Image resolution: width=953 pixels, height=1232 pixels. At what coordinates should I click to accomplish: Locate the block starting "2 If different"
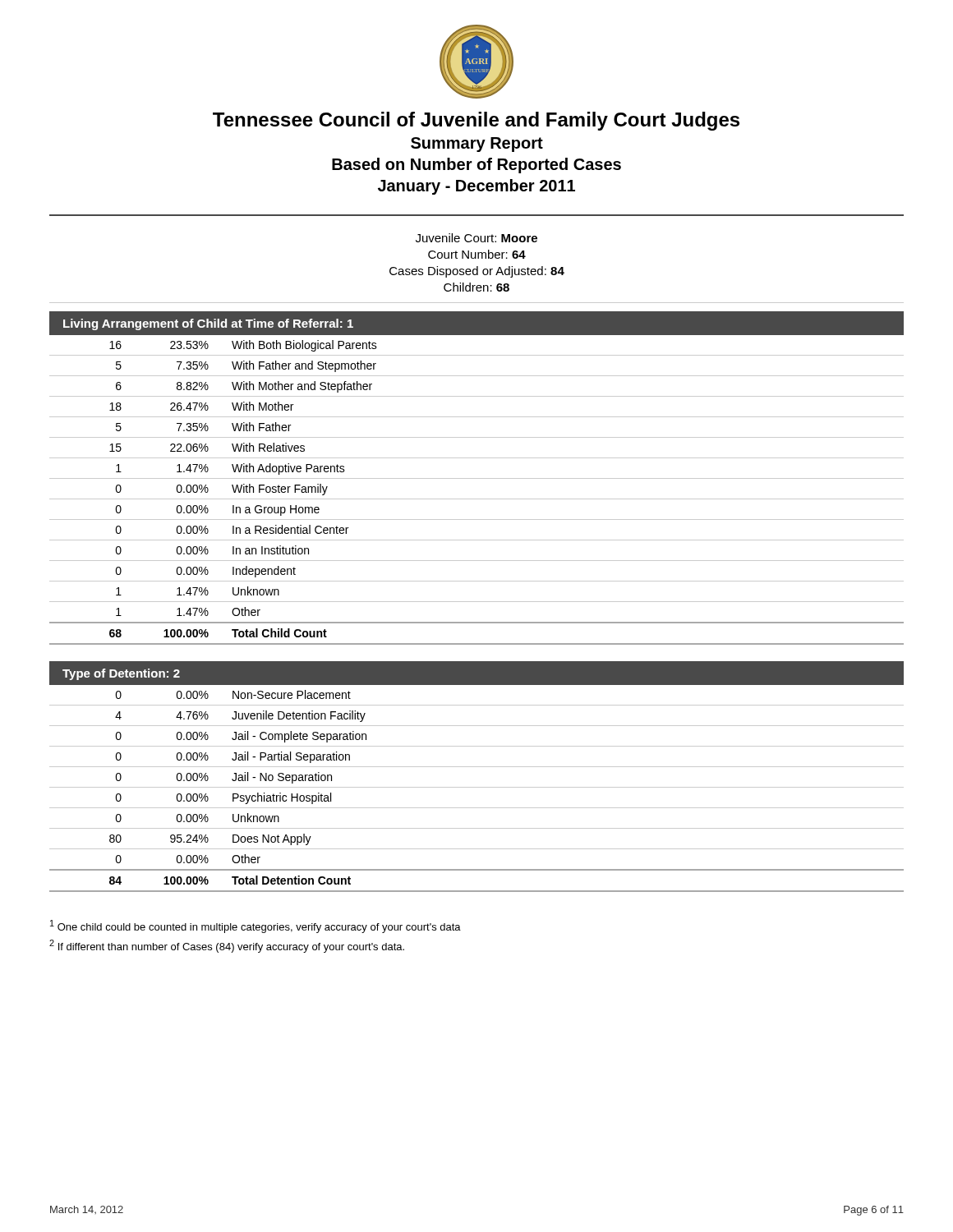pyautogui.click(x=227, y=945)
